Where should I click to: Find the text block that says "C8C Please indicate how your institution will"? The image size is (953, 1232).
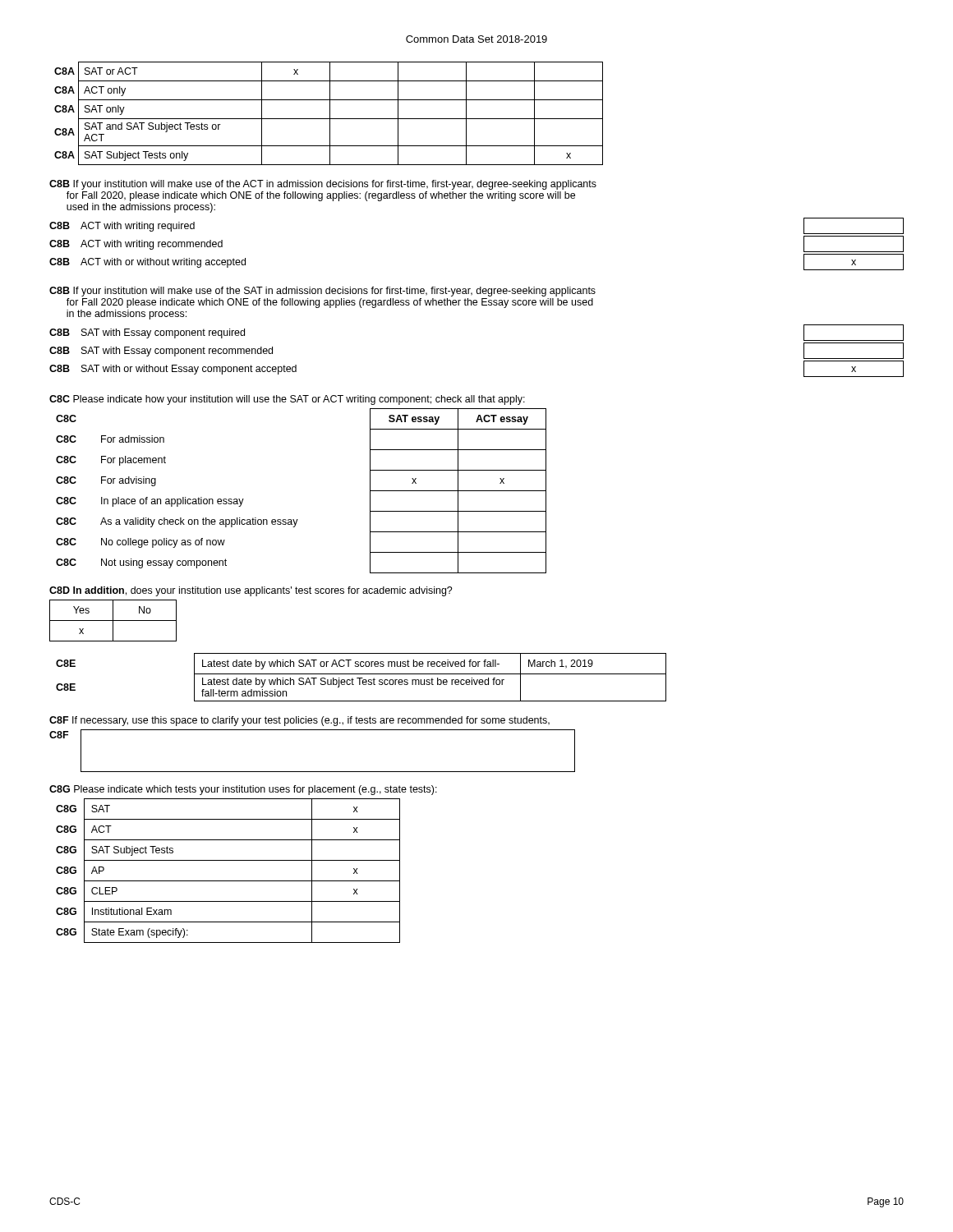(x=287, y=399)
